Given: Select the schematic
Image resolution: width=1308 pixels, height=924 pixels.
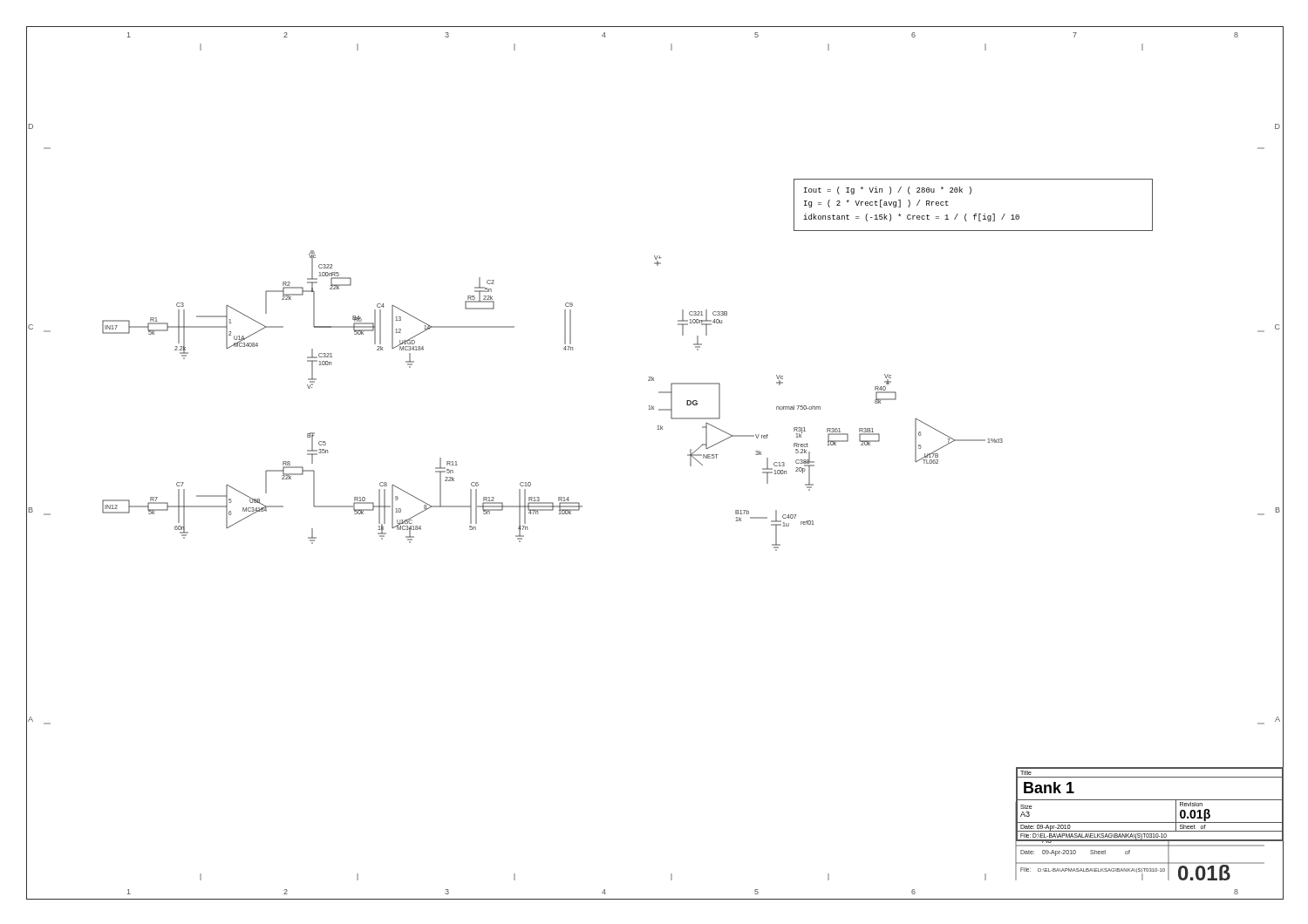Looking at the screenshot, I should (x=654, y=462).
